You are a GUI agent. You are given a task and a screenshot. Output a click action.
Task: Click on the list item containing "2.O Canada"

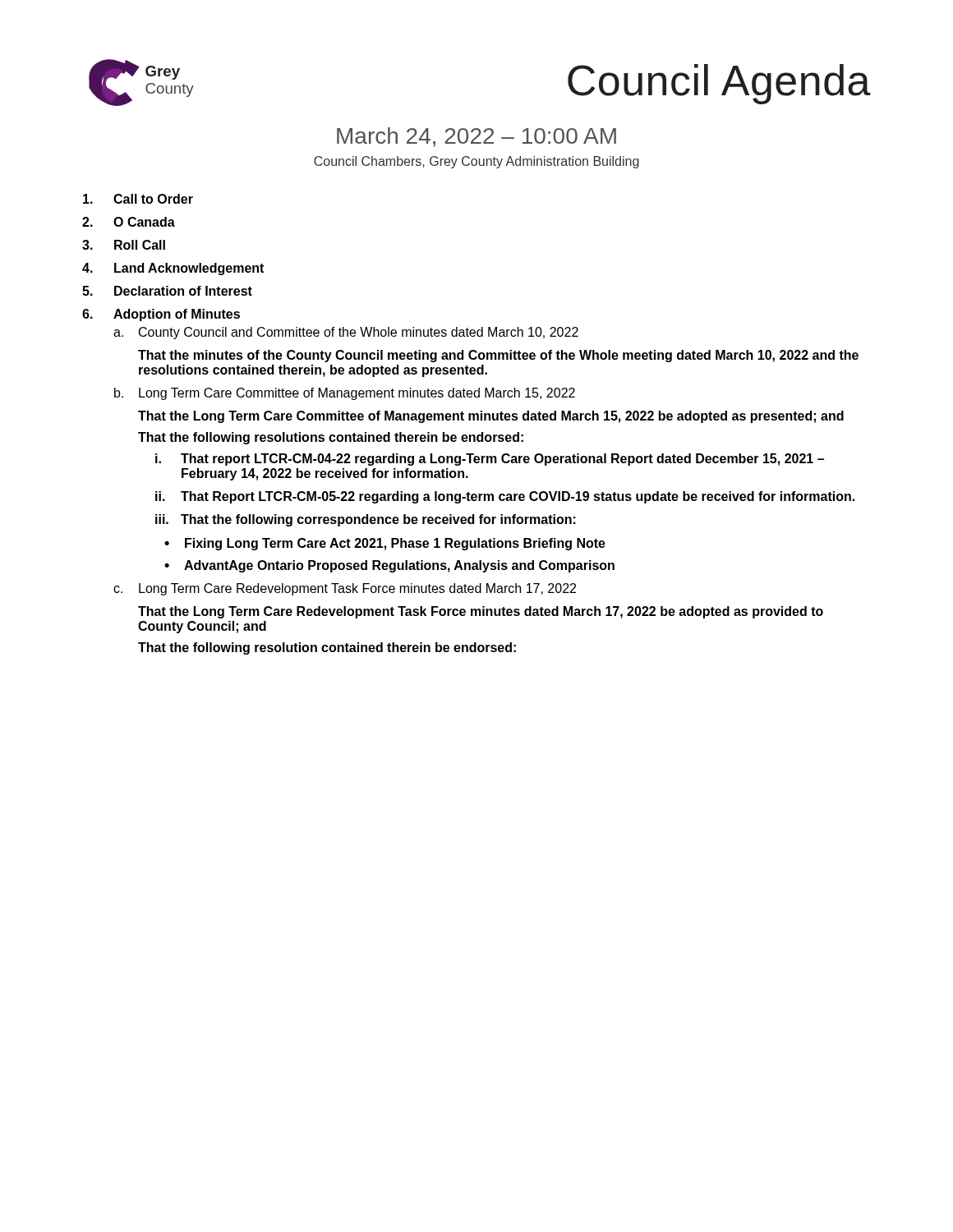(129, 222)
